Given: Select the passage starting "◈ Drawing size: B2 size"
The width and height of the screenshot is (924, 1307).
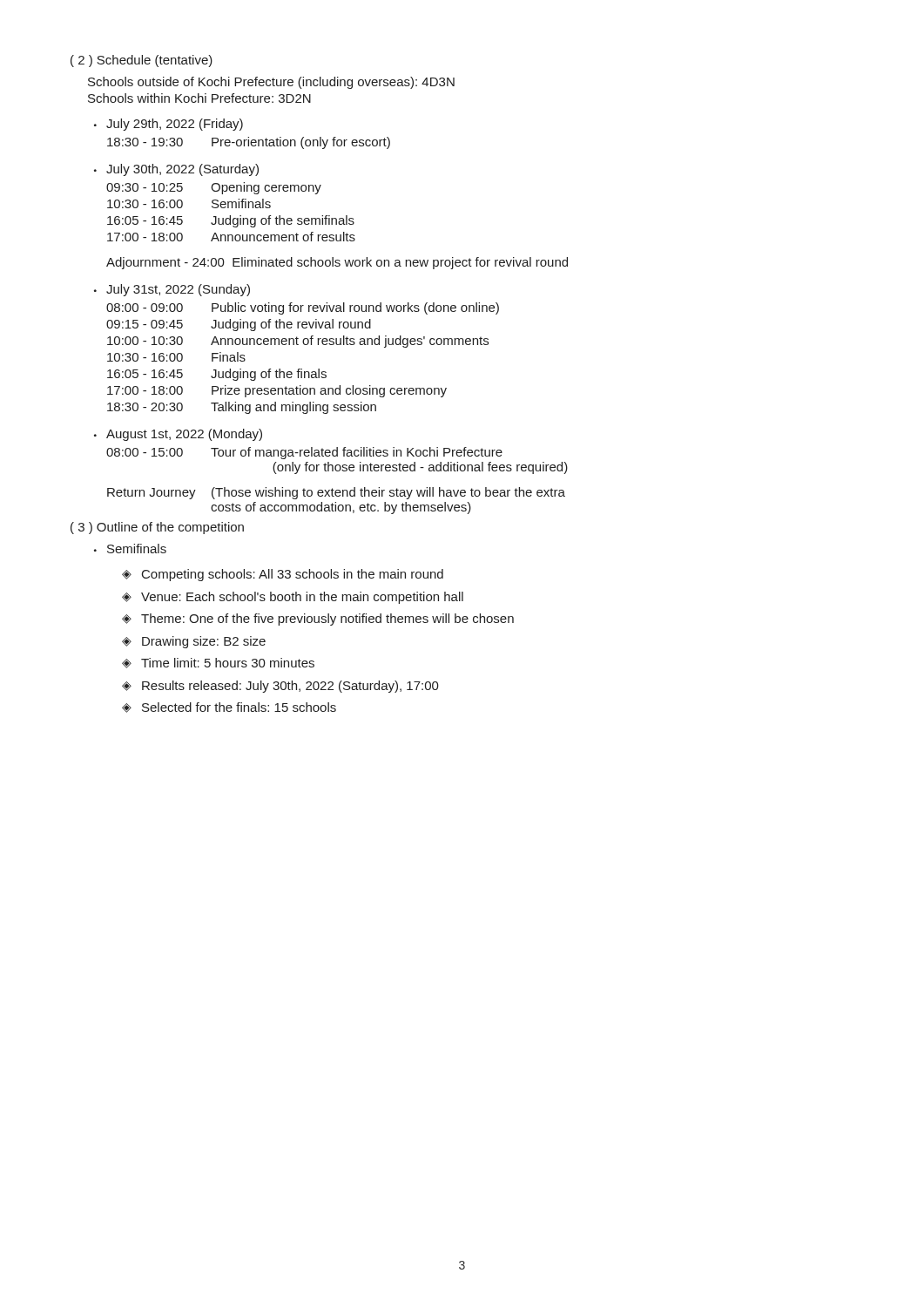Looking at the screenshot, I should [194, 642].
